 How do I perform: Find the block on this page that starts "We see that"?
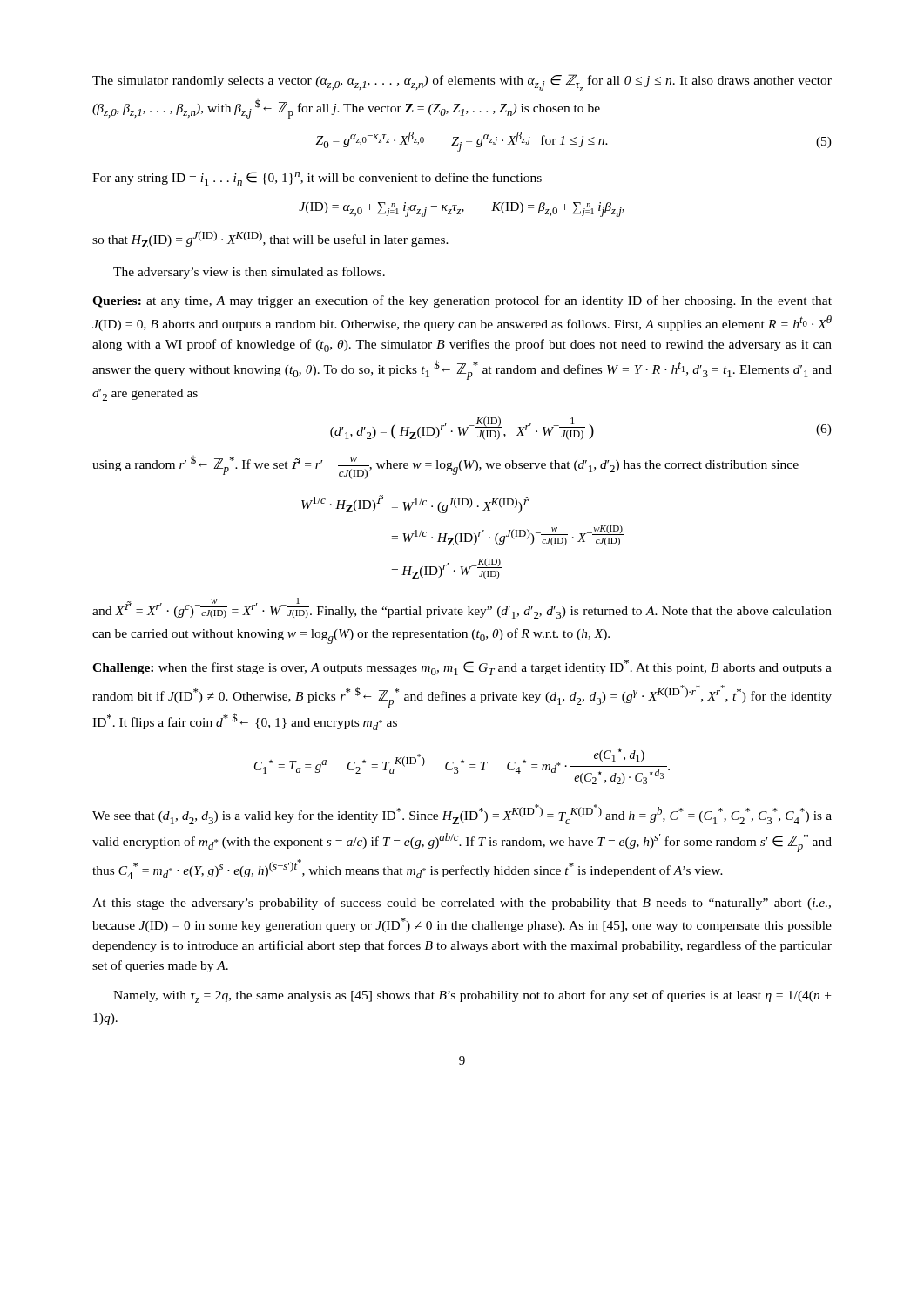[x=462, y=842]
